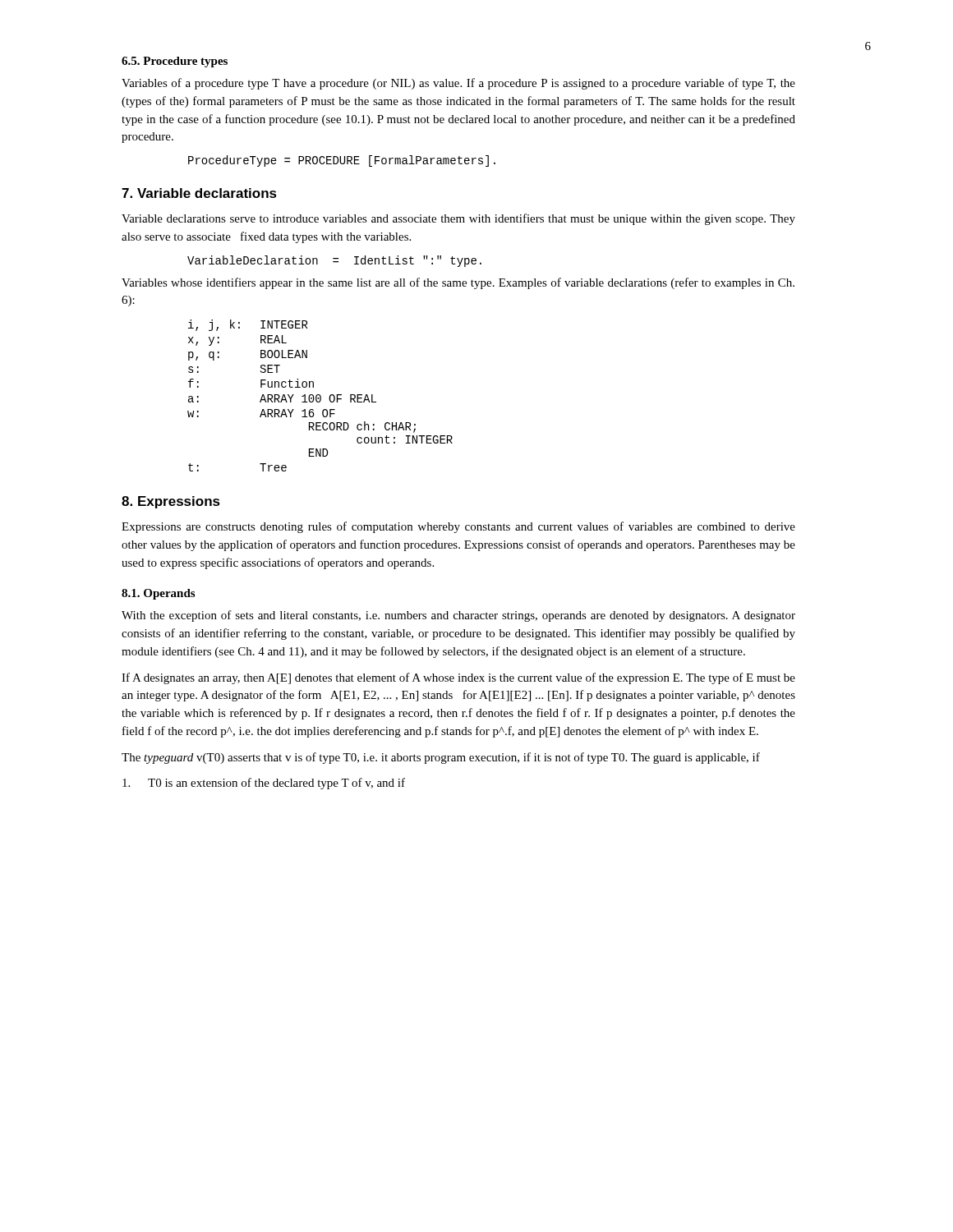Select the passage starting "8.1. Operands"
Viewport: 953px width, 1232px height.
click(158, 593)
